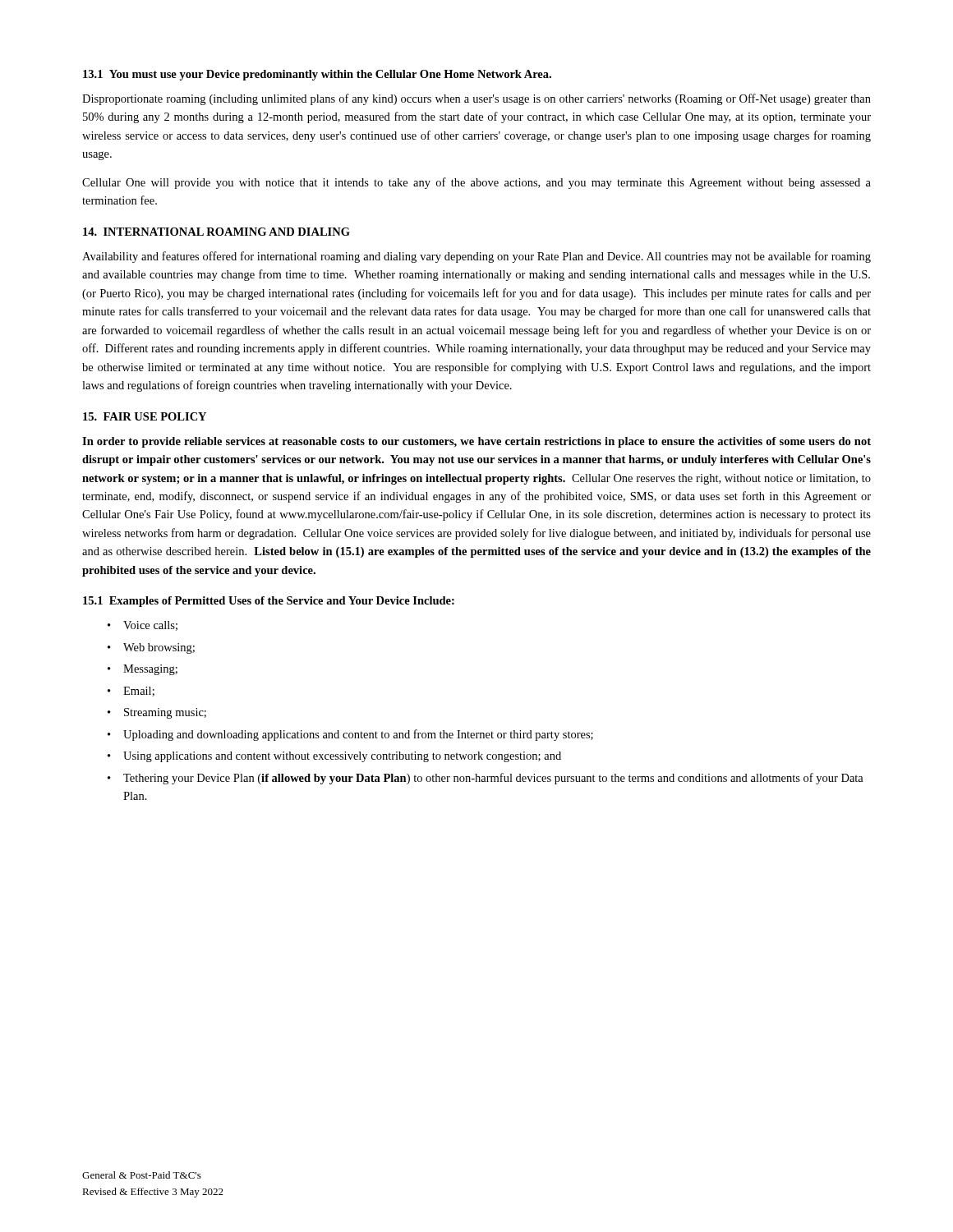Navigate to the passage starting "• Web browsing;"
This screenshot has height=1232, width=953.
click(151, 648)
